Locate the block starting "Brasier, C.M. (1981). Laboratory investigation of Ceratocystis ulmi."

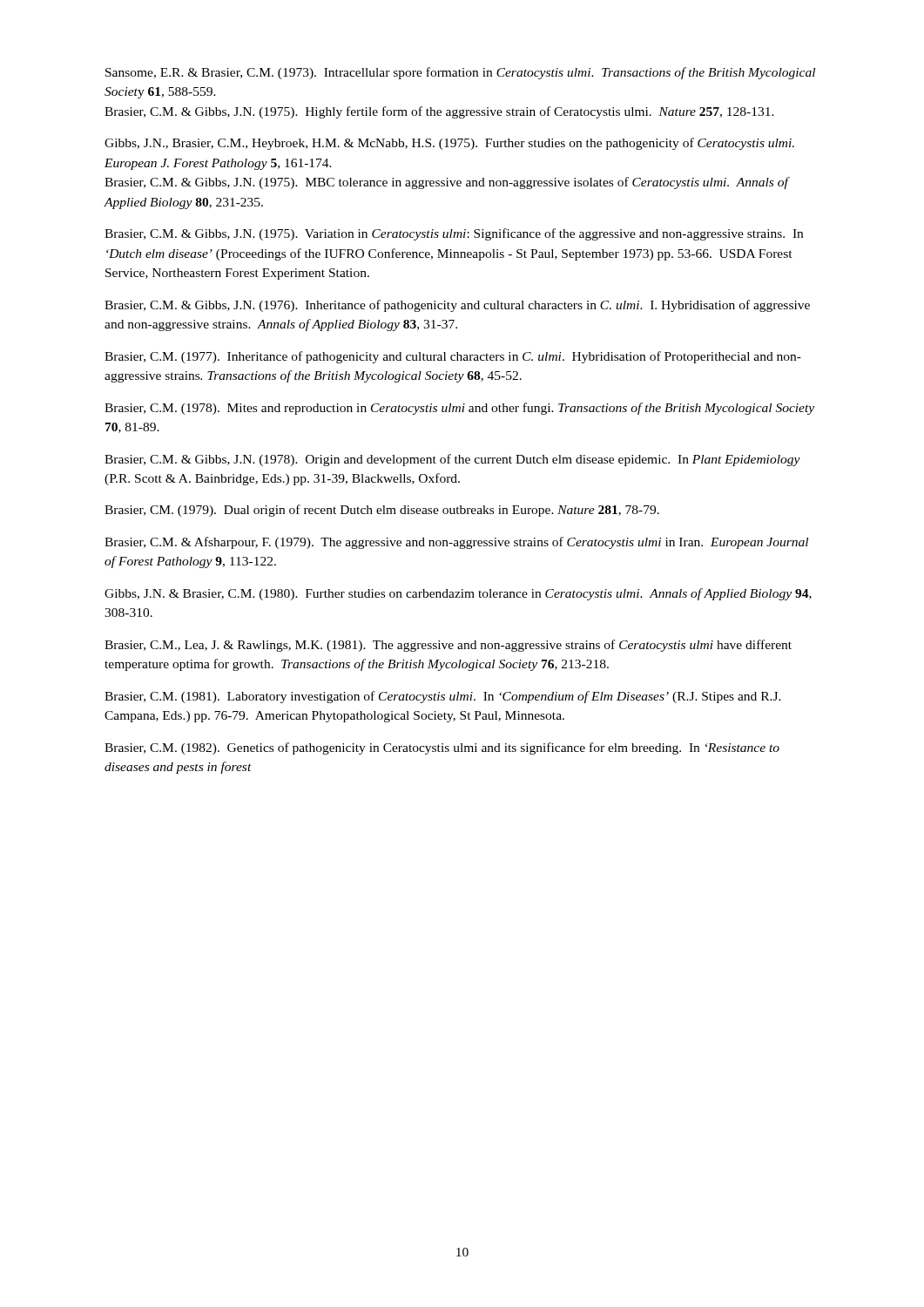point(443,705)
